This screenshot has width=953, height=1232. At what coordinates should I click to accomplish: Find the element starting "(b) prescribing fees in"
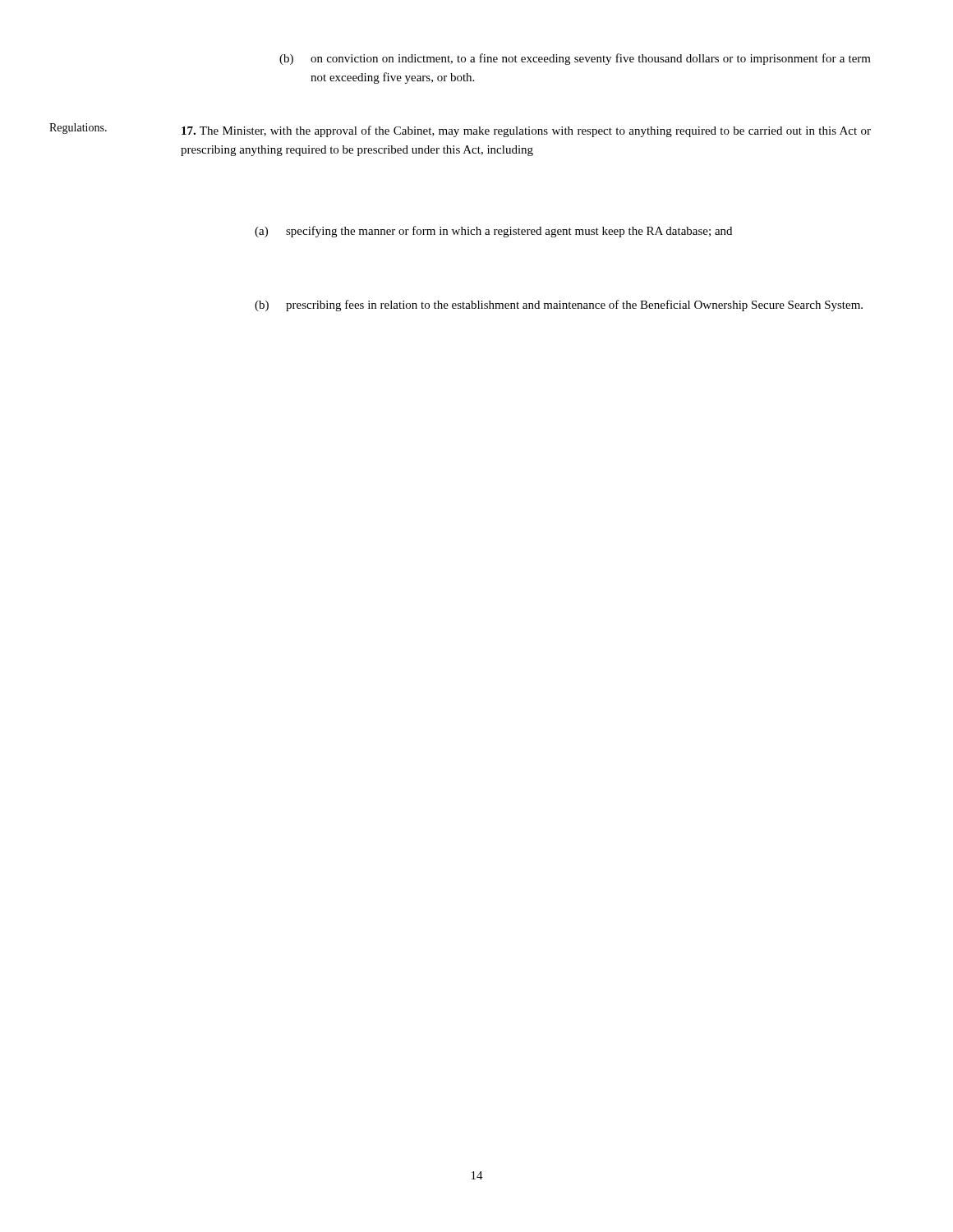click(x=559, y=305)
